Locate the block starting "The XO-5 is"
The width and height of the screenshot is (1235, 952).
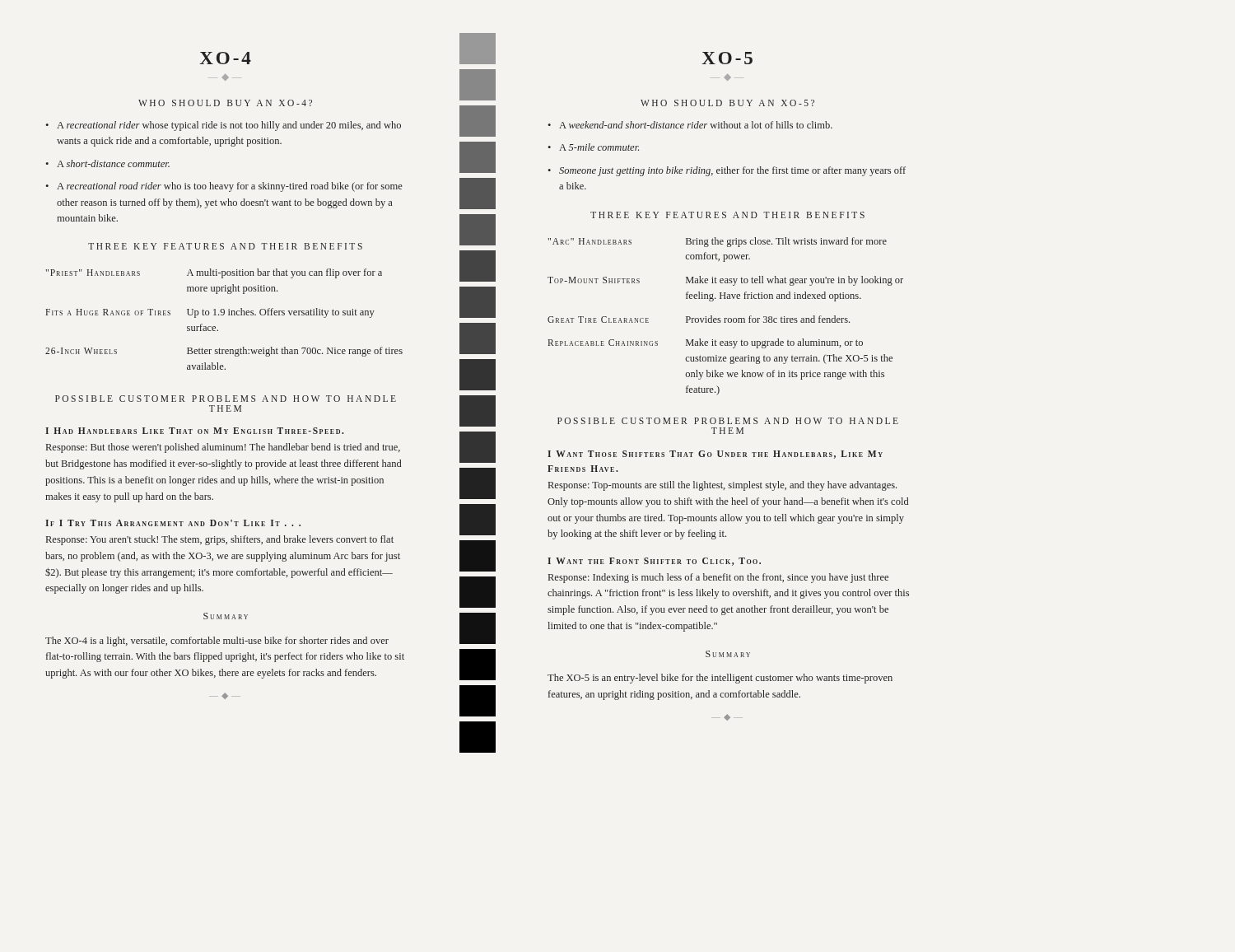point(729,687)
